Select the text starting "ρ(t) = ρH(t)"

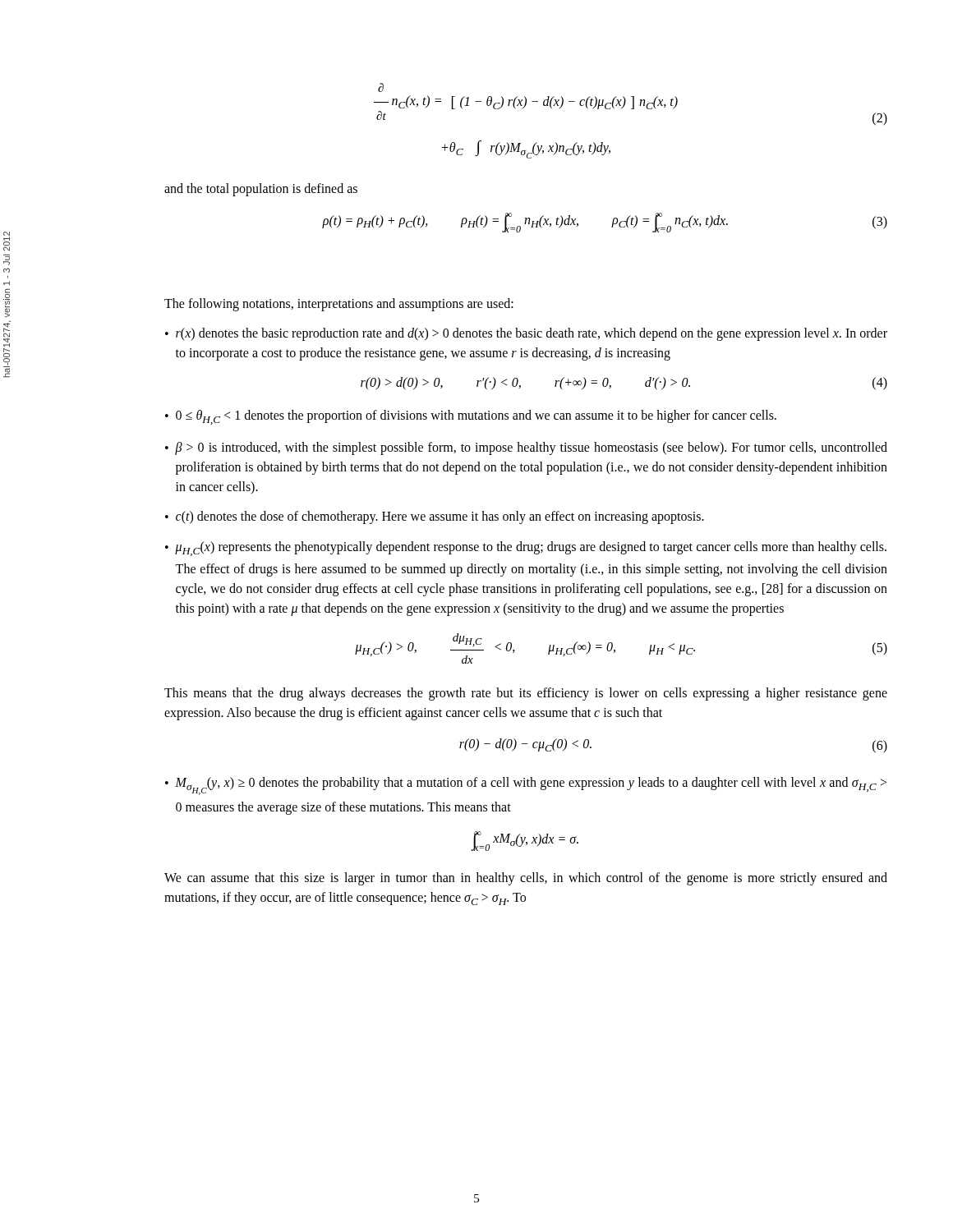(x=526, y=221)
